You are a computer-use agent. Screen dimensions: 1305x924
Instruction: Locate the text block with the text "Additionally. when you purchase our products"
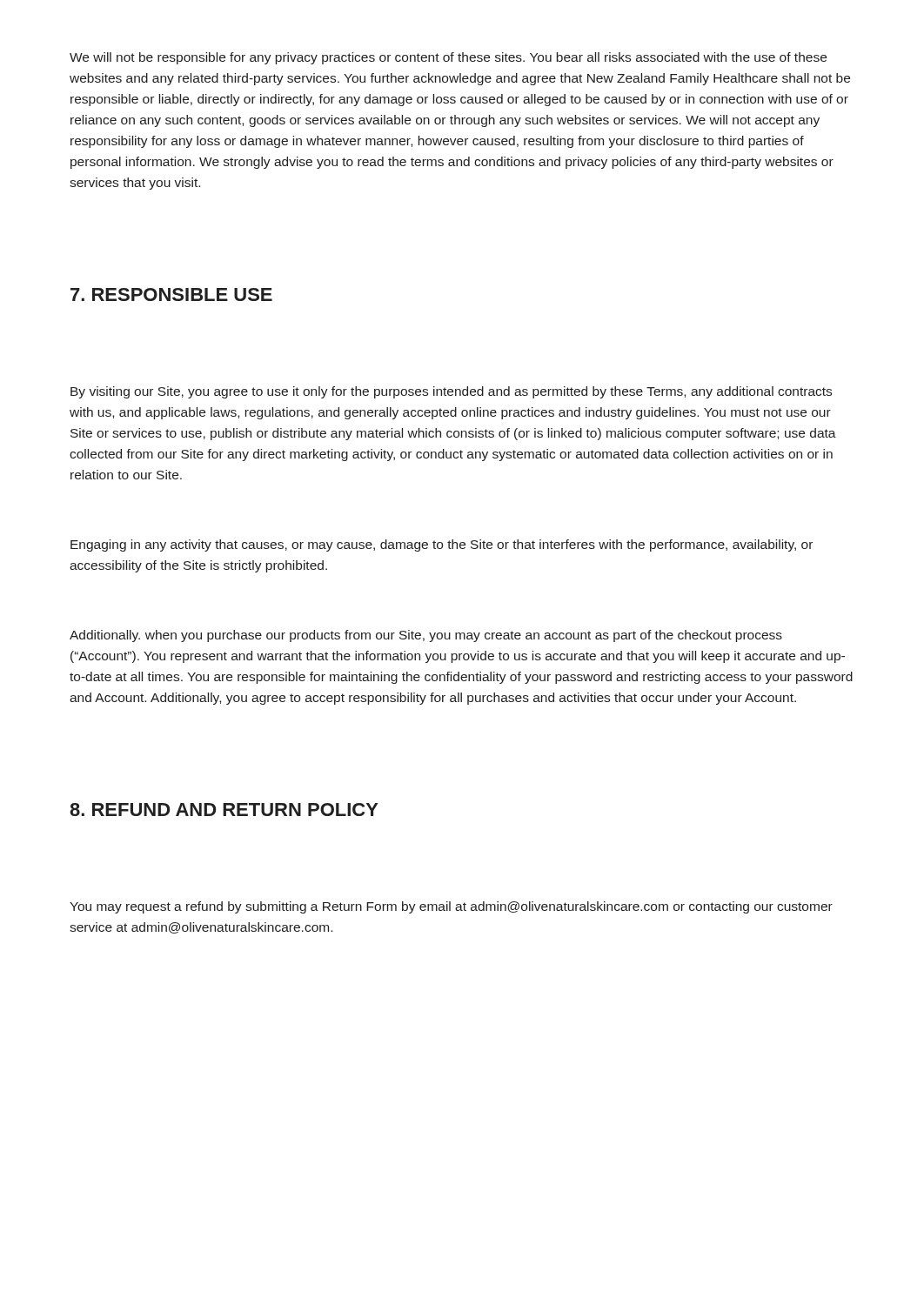(x=461, y=666)
